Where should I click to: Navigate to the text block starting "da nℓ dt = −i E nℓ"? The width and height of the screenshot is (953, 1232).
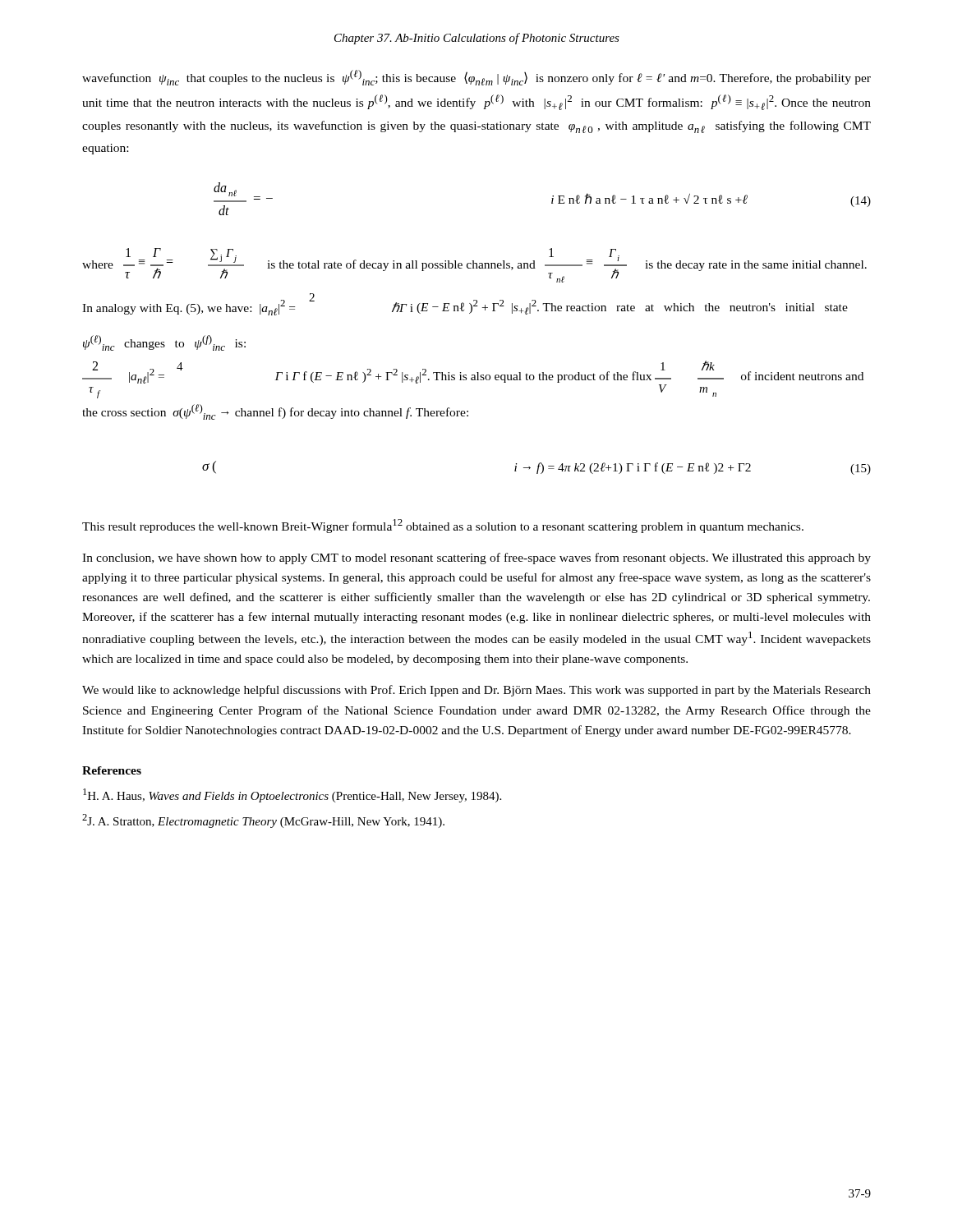point(538,200)
